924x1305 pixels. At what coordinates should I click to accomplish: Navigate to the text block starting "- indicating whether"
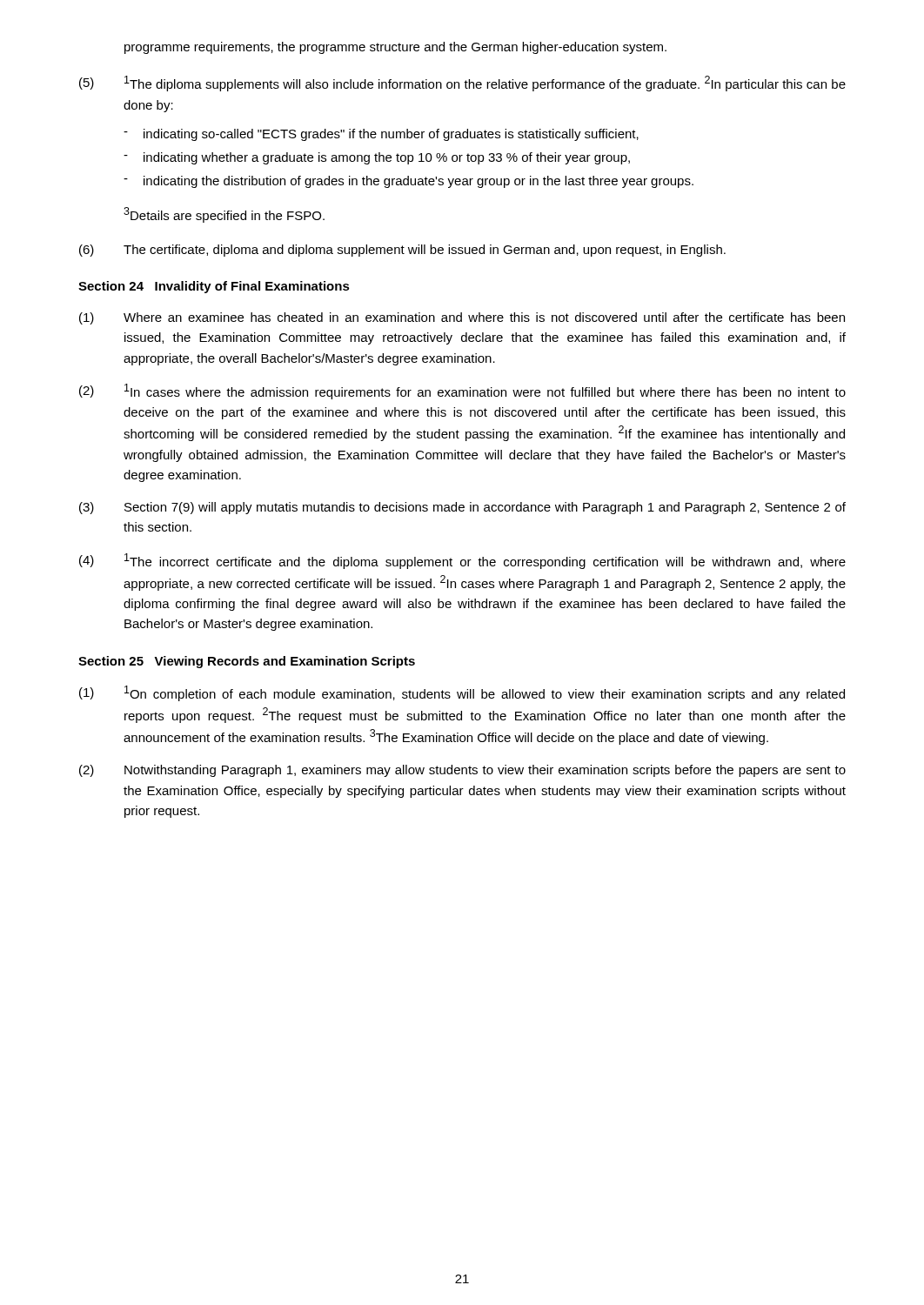[x=485, y=157]
